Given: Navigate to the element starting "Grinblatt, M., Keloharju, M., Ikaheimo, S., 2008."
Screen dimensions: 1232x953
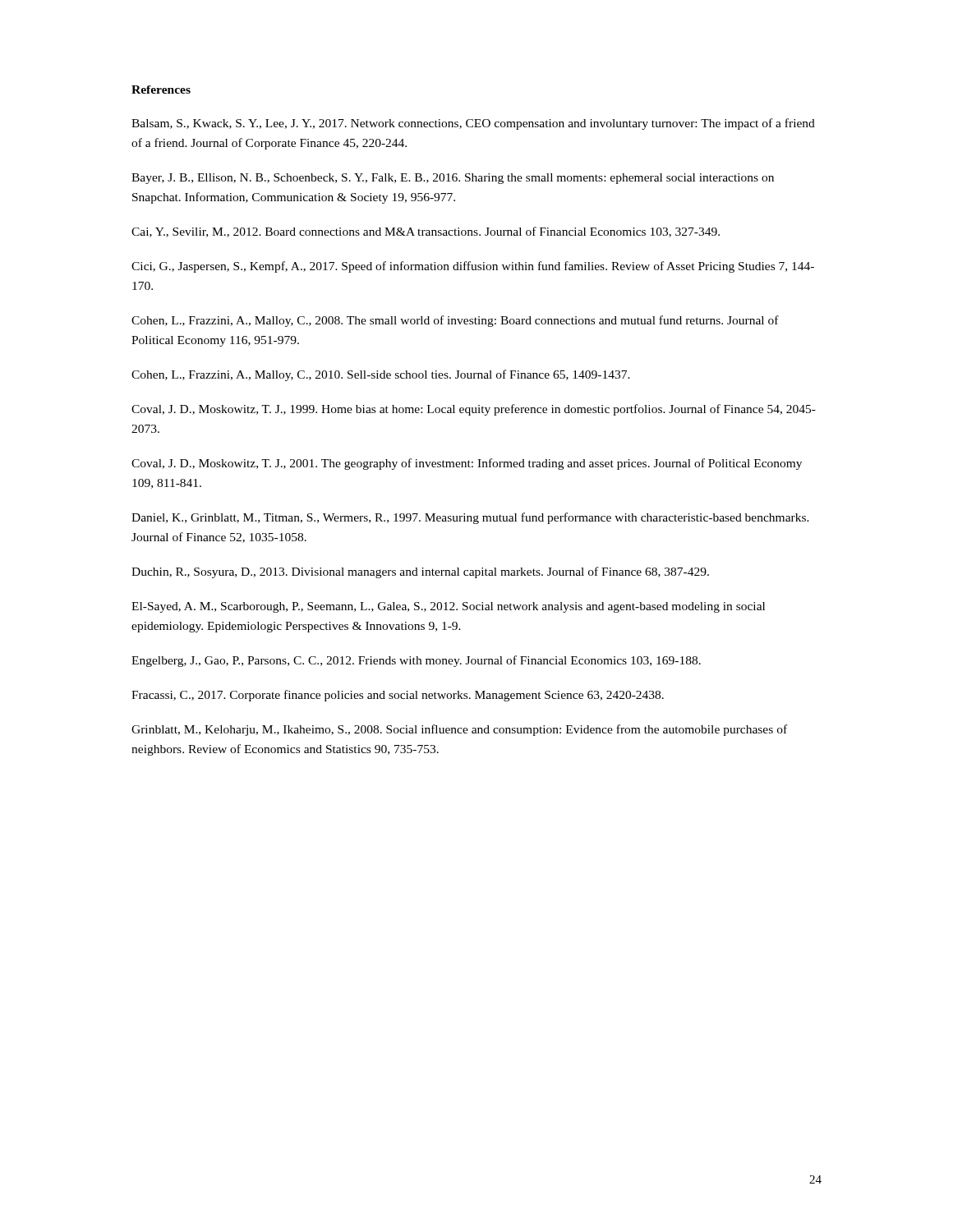Looking at the screenshot, I should (x=459, y=739).
